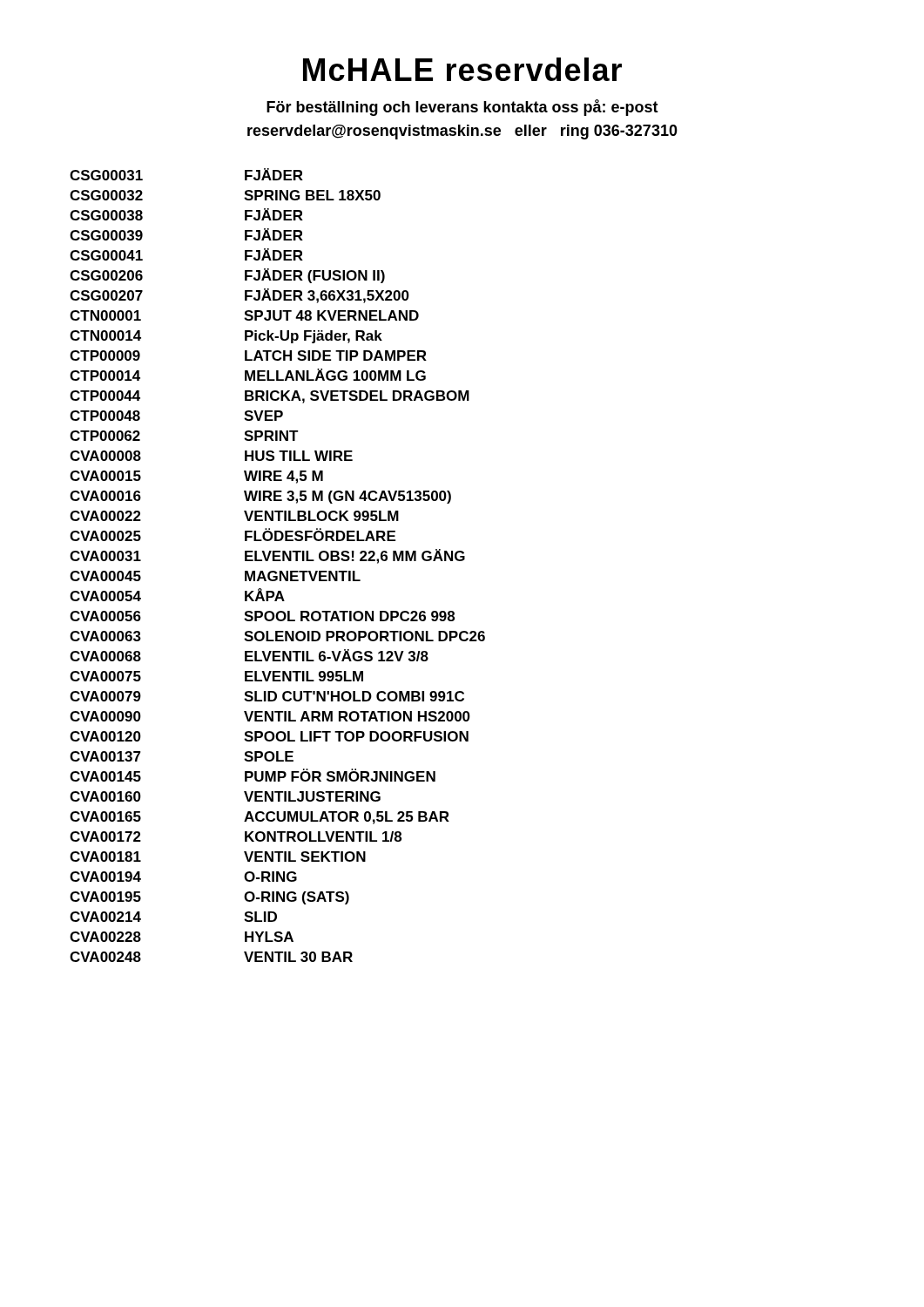Click the passage that begins "CTN00014 Pick-Up Fjäder,"
This screenshot has width=924, height=1307.
click(x=102, y=337)
